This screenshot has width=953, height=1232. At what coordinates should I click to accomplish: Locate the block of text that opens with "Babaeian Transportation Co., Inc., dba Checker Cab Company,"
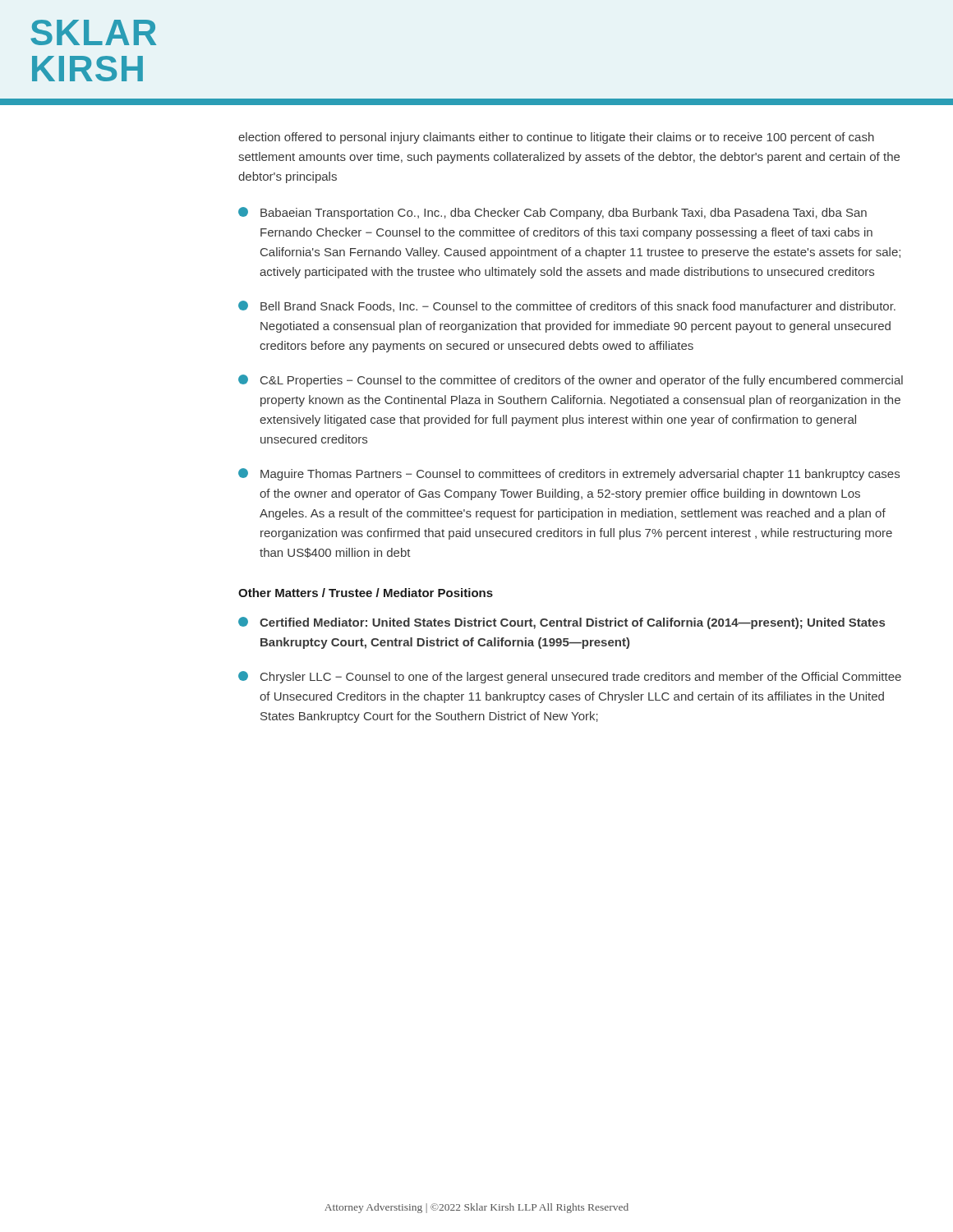coord(571,242)
